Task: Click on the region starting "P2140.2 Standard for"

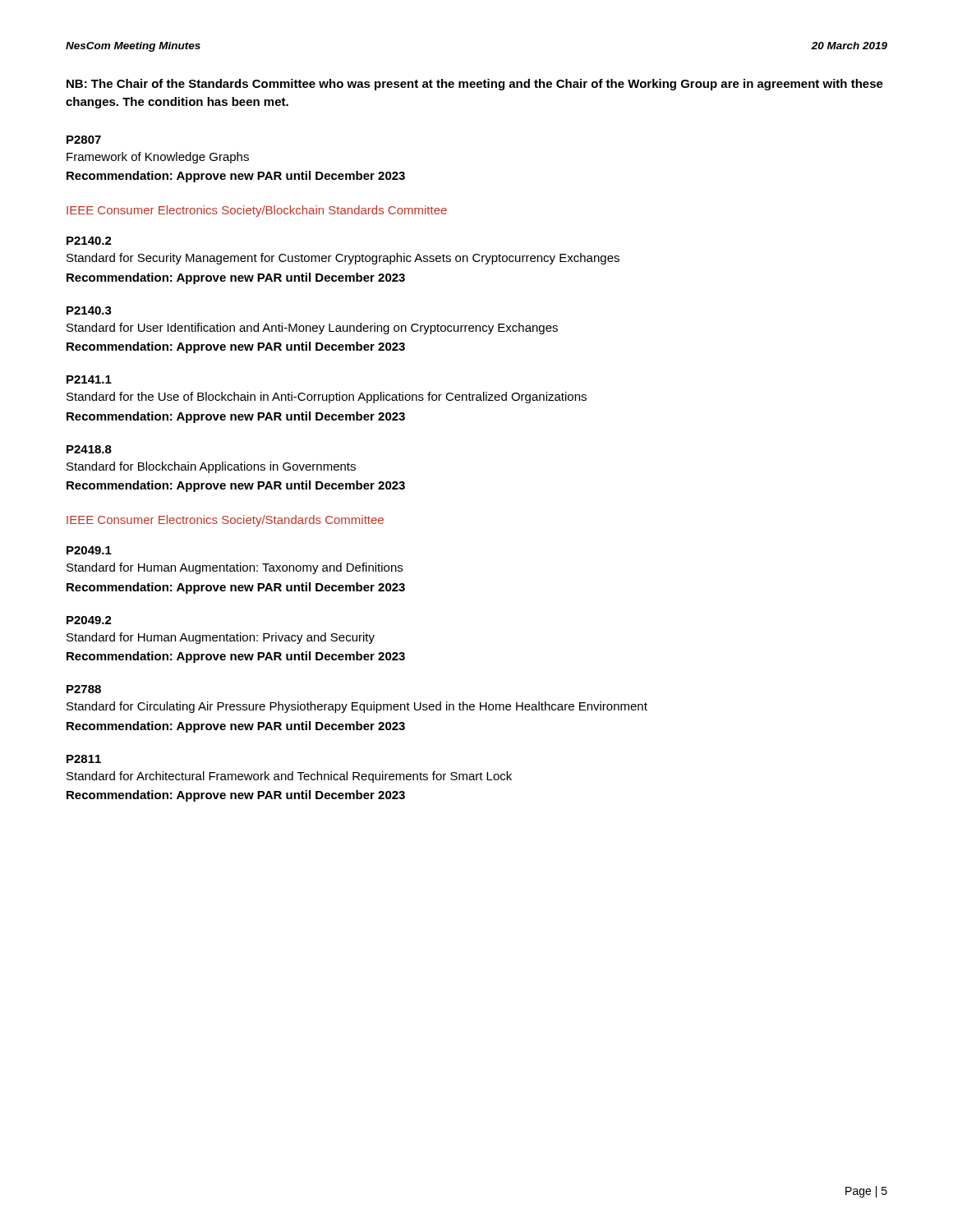Action: (x=476, y=260)
